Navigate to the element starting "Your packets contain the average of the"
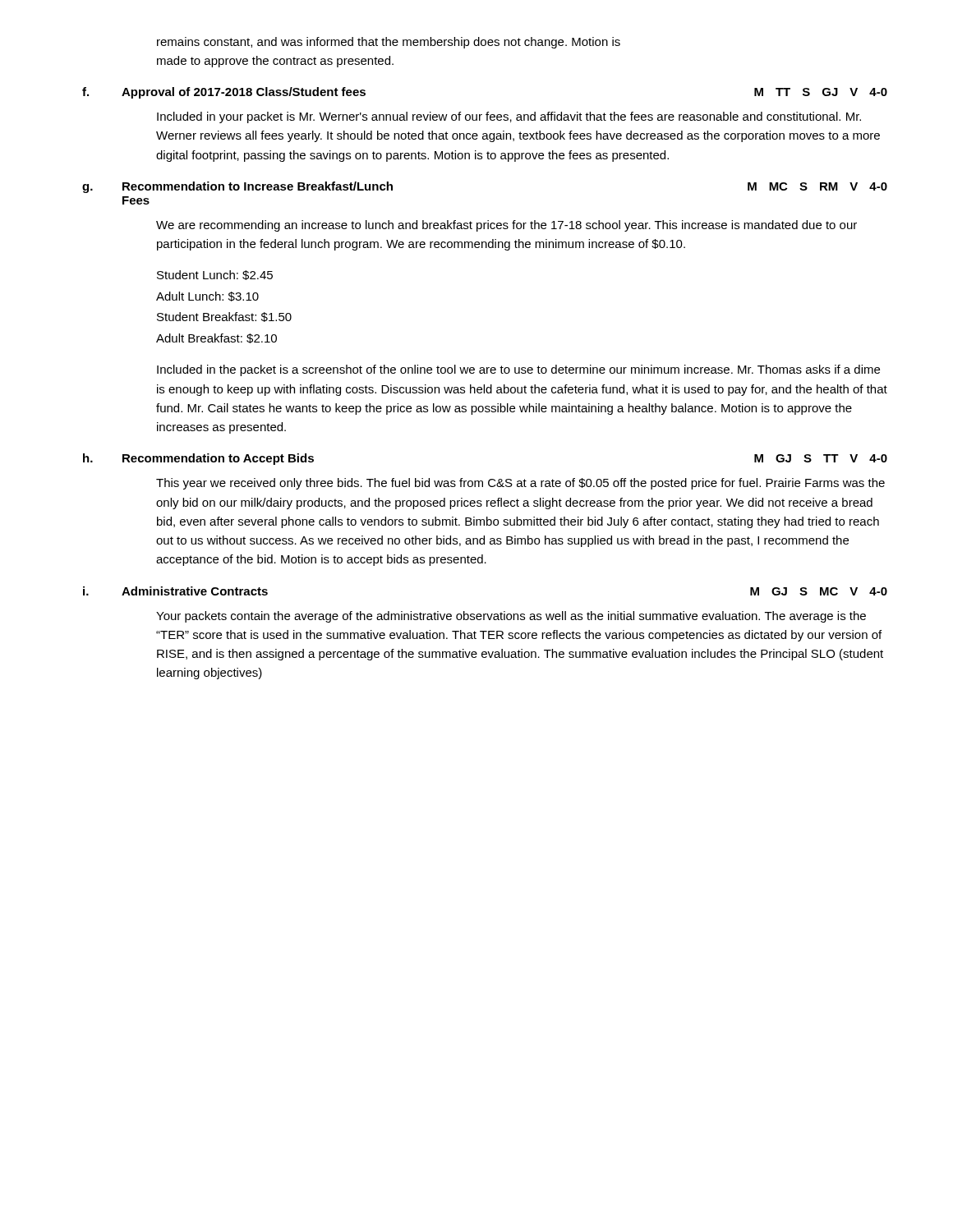 pyautogui.click(x=520, y=644)
